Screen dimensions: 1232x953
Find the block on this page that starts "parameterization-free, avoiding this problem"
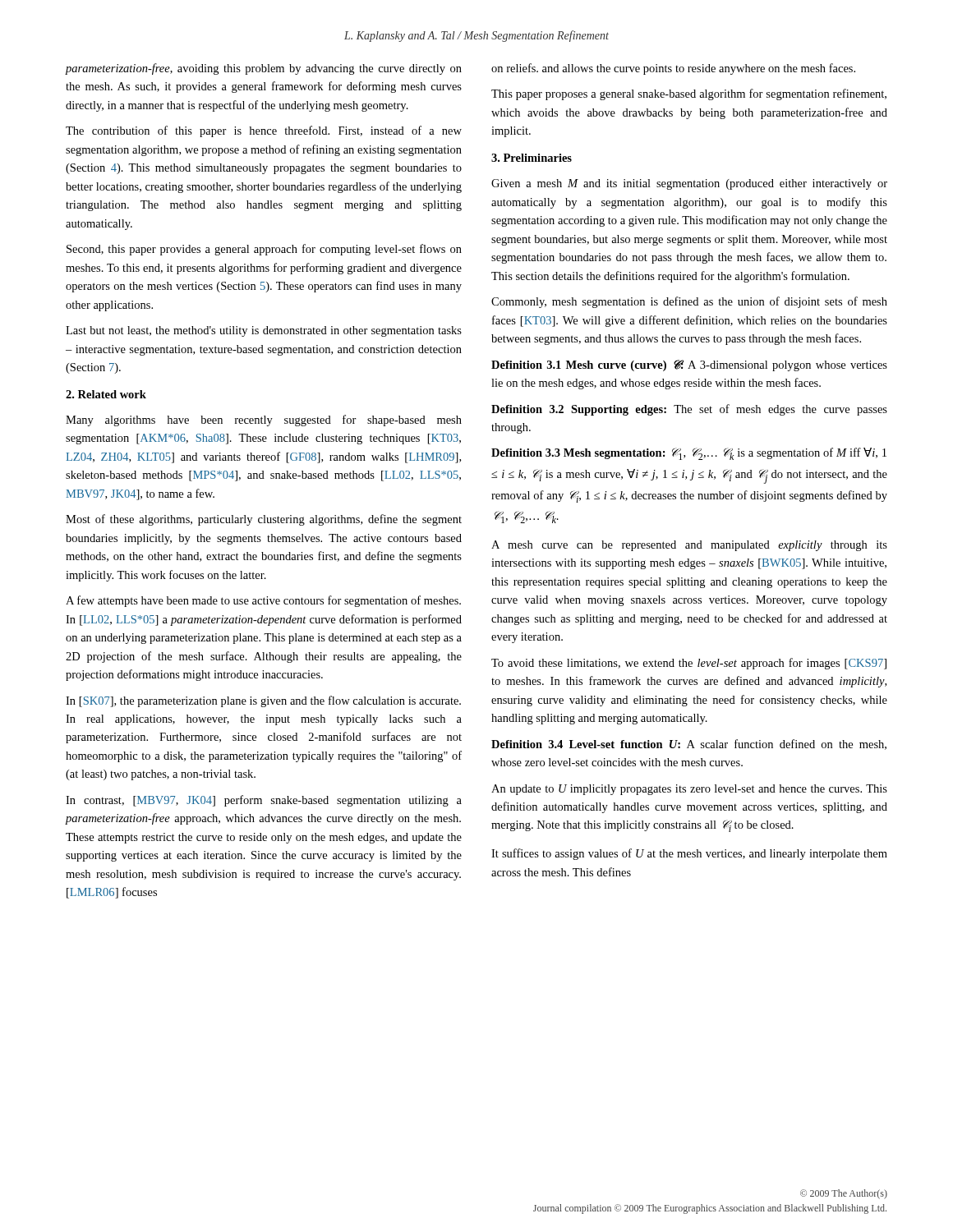(264, 87)
